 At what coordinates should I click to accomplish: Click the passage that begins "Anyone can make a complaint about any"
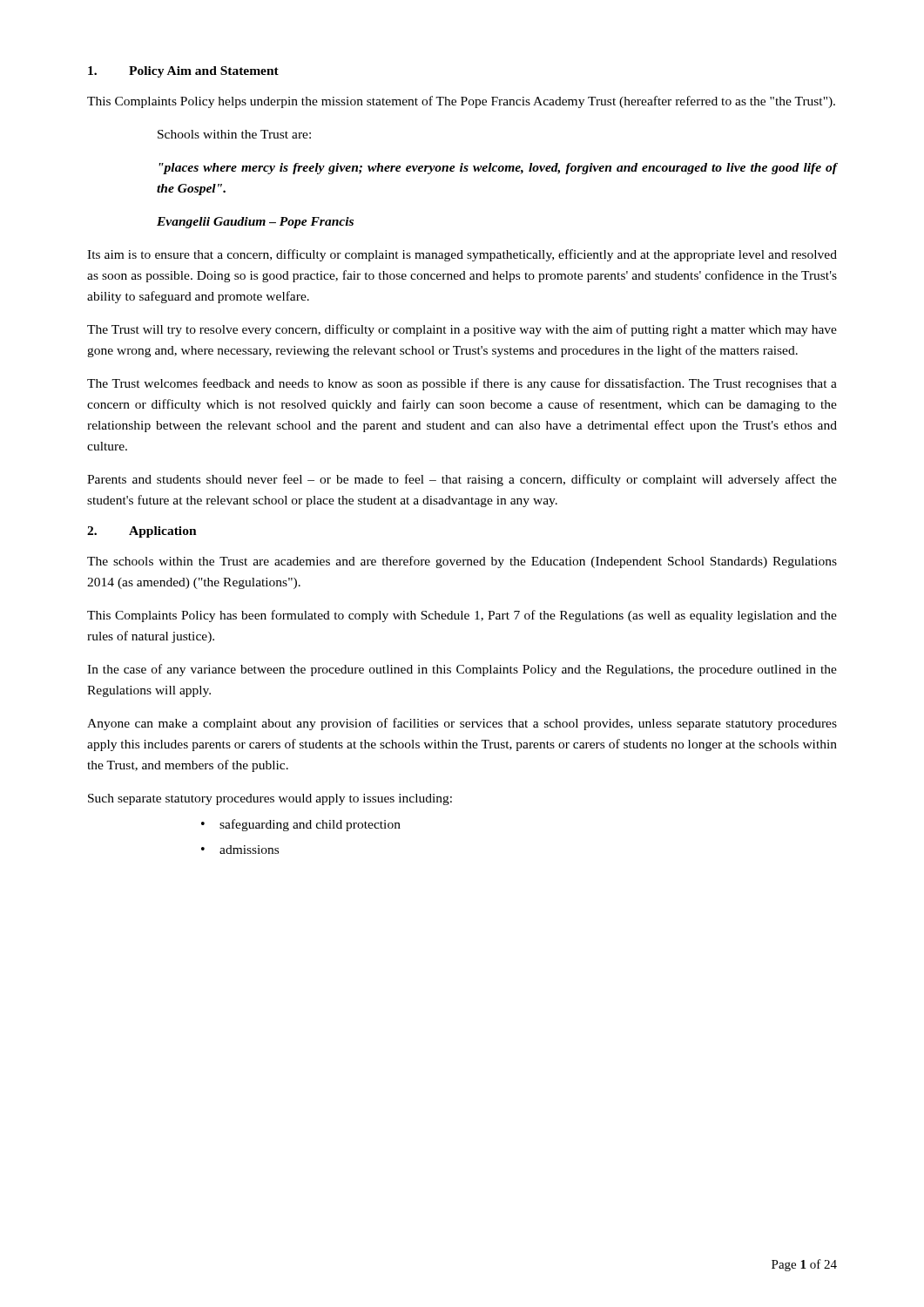(x=462, y=744)
